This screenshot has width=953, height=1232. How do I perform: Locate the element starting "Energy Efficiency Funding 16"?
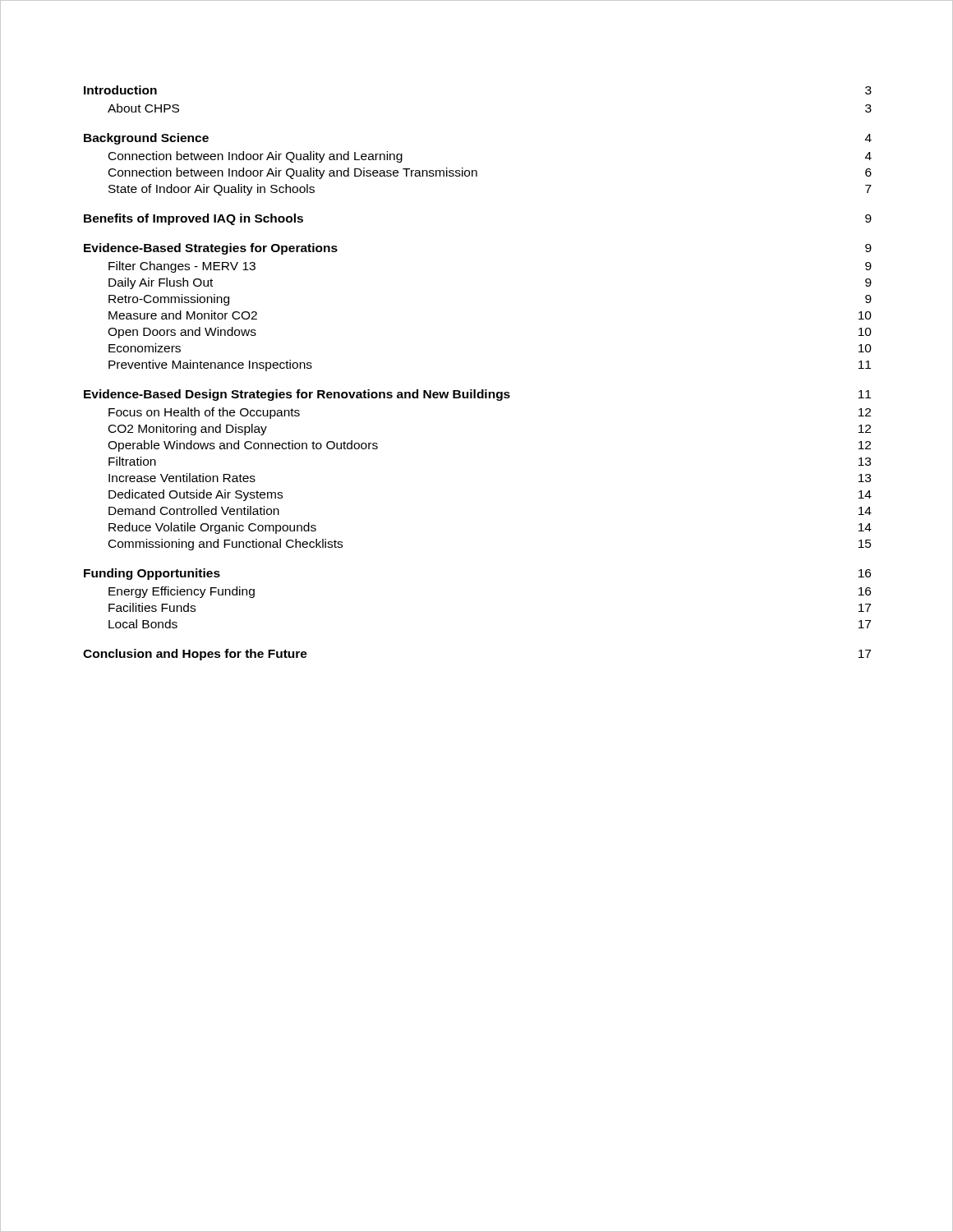click(x=182, y=592)
